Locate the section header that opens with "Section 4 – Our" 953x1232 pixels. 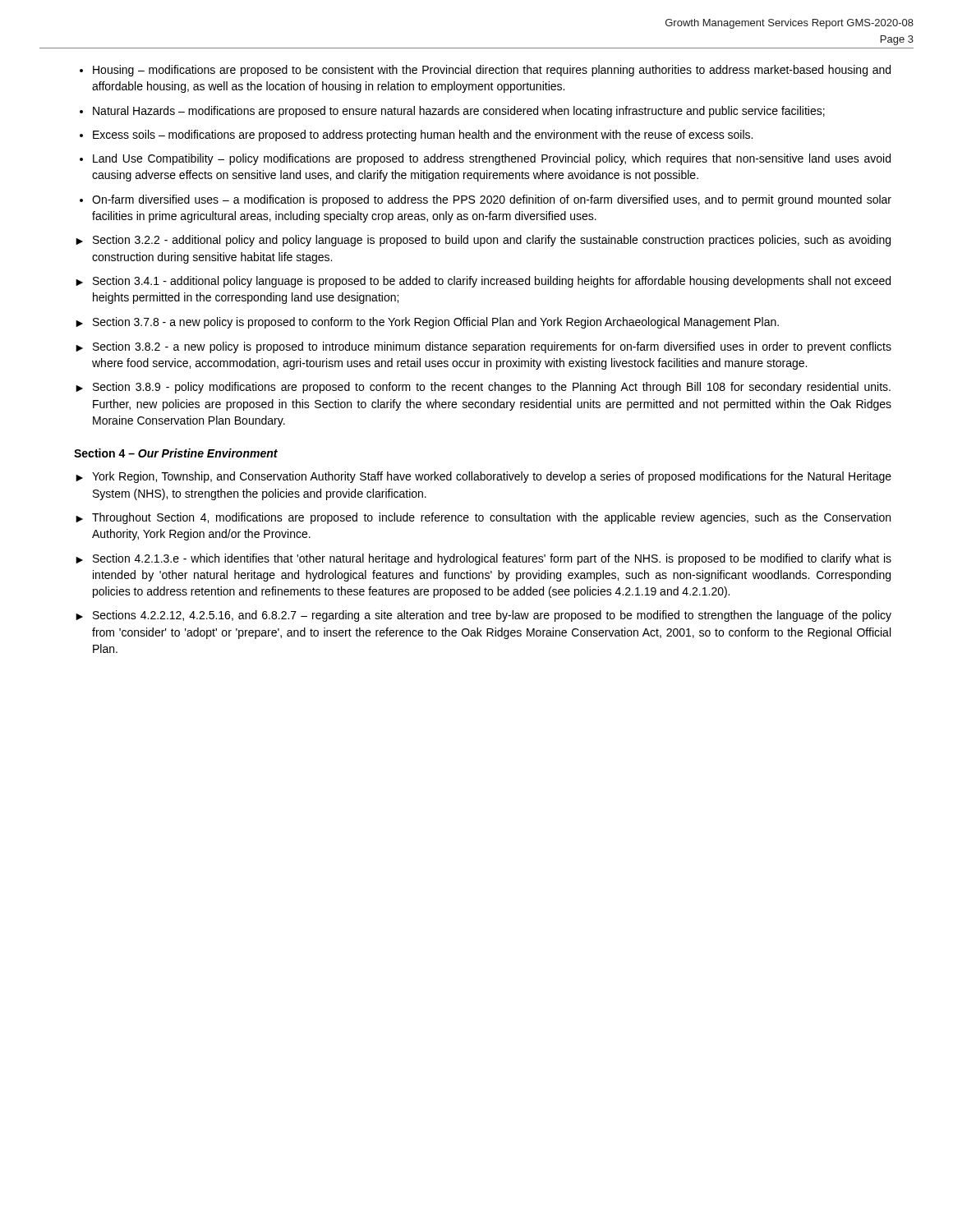(x=176, y=454)
